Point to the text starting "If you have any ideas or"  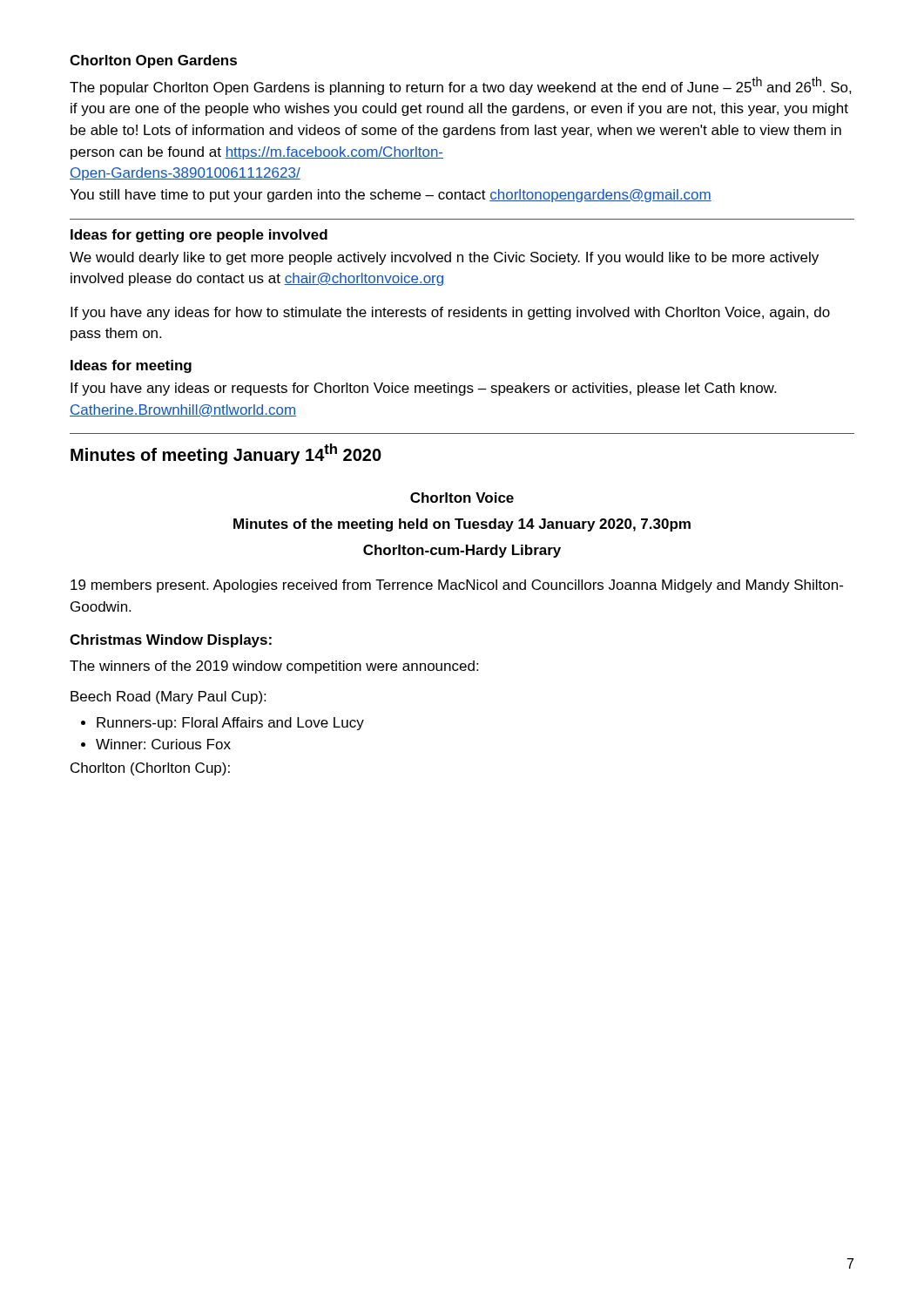click(424, 399)
